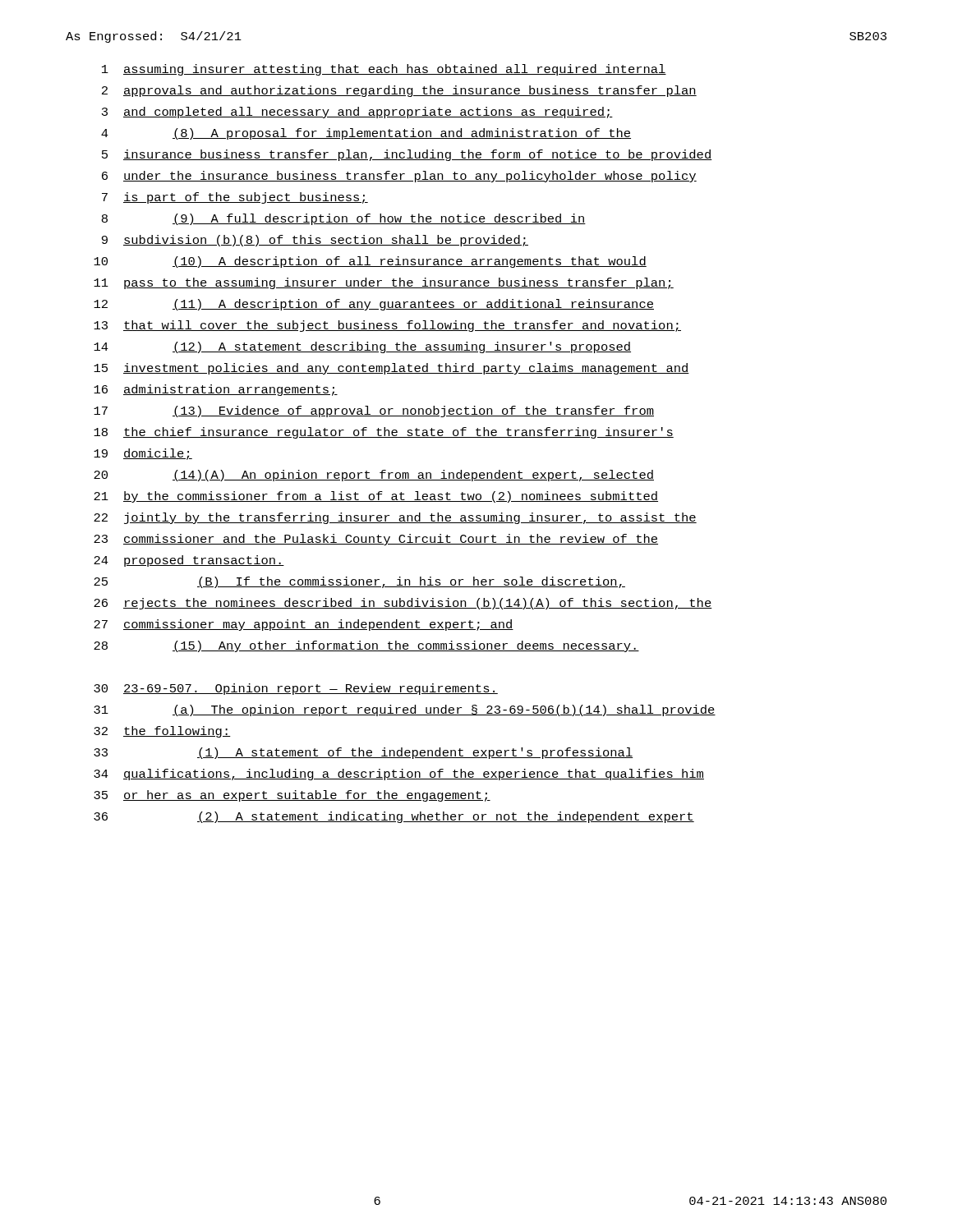The image size is (953, 1232).
Task: Point to the element starting "4 (8) A proposal for implementation"
Action: [476, 134]
